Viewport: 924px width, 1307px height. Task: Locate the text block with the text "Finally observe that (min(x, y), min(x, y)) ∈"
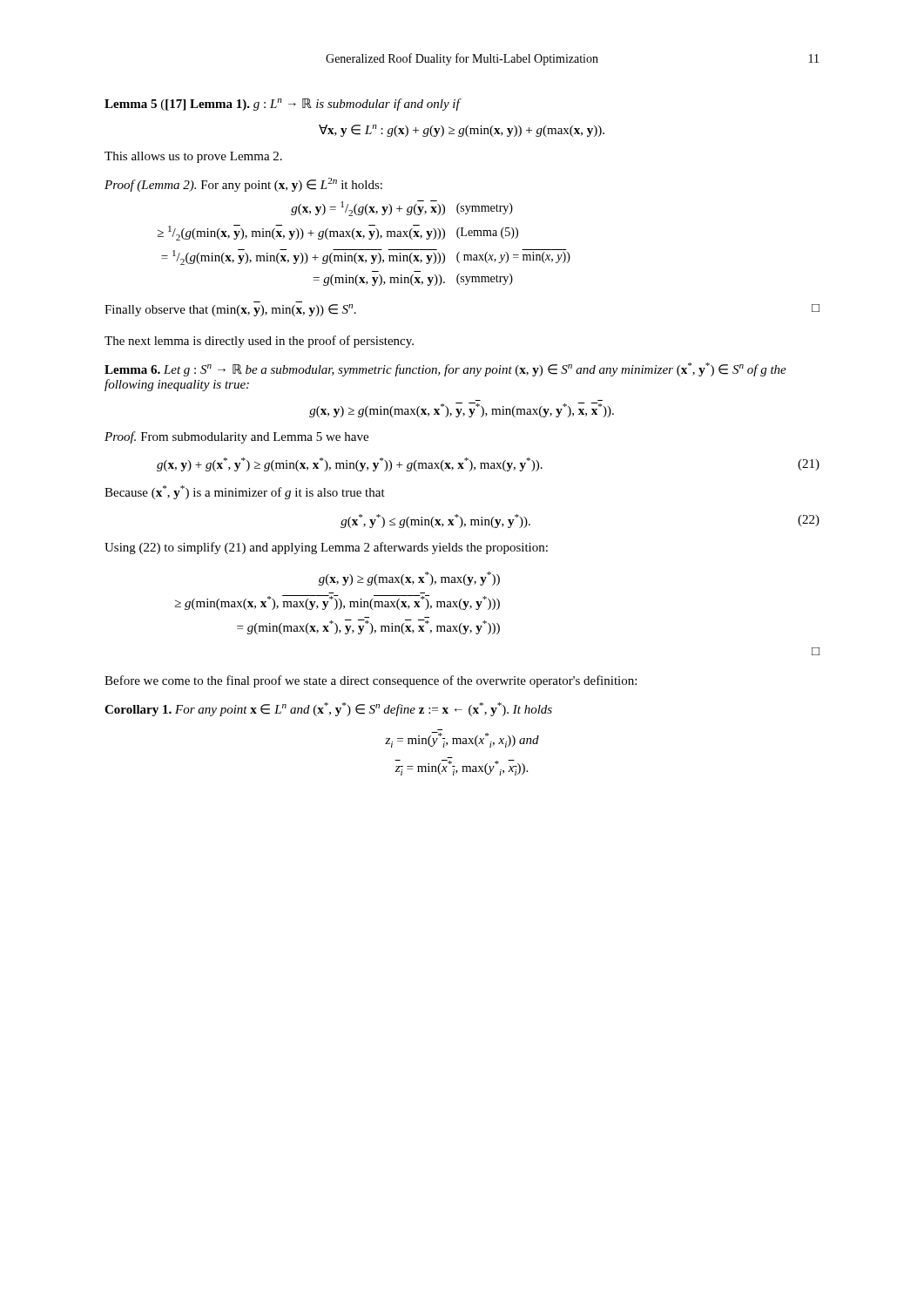228,310
